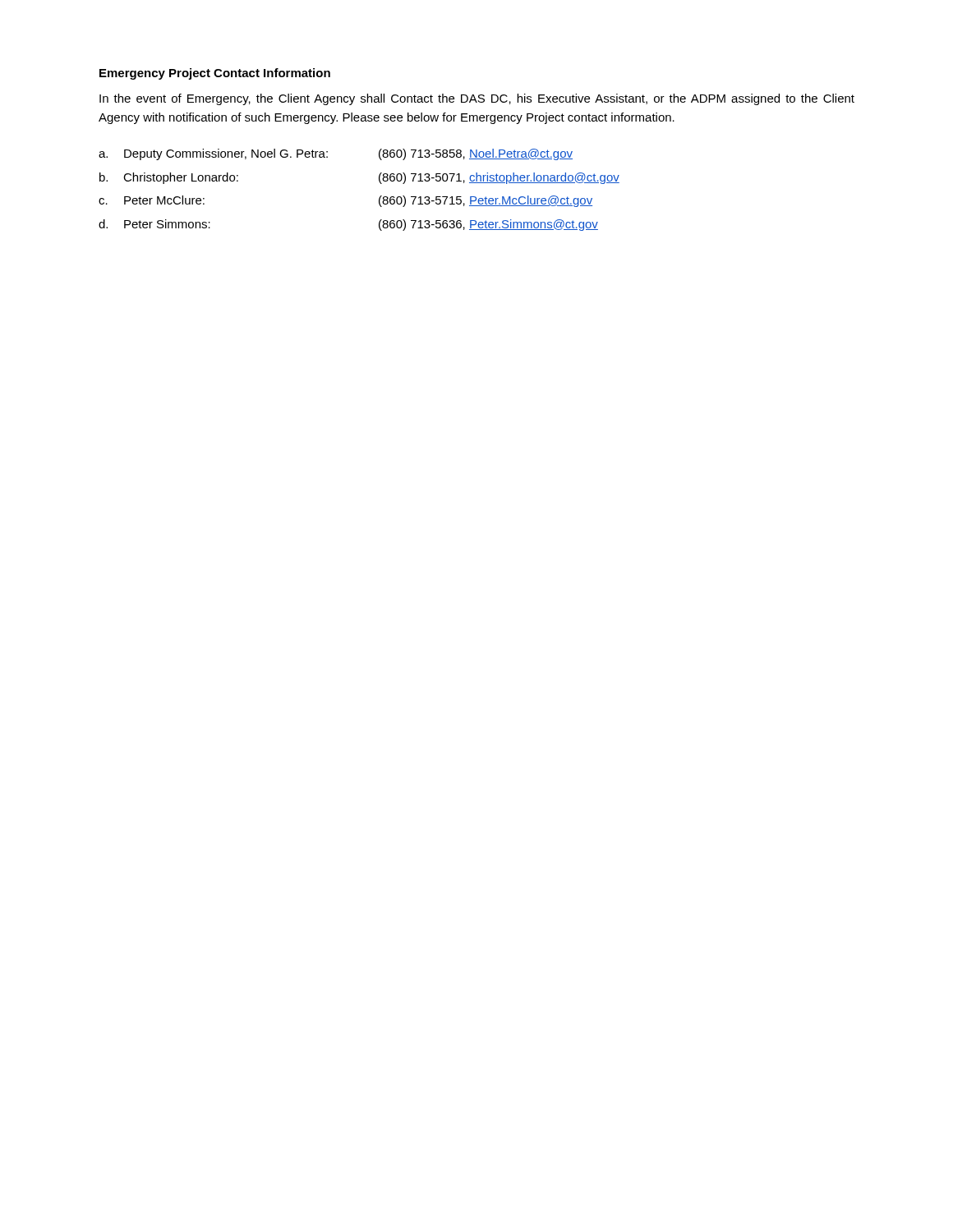The width and height of the screenshot is (953, 1232).
Task: Select the text starting "c. Peter McClure: (860)"
Action: point(476,201)
